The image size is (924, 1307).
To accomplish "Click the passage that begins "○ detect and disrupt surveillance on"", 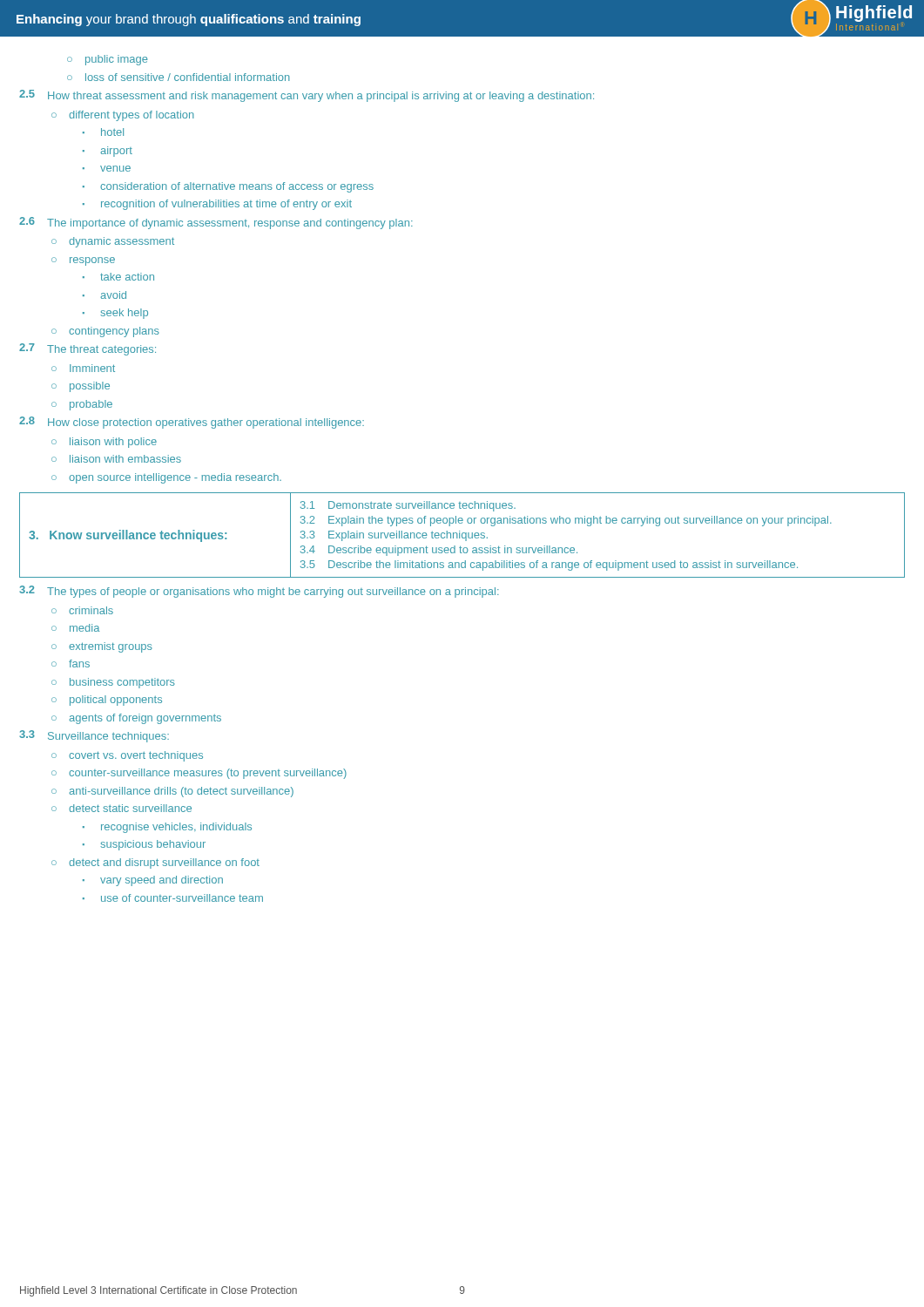I will tap(155, 862).
